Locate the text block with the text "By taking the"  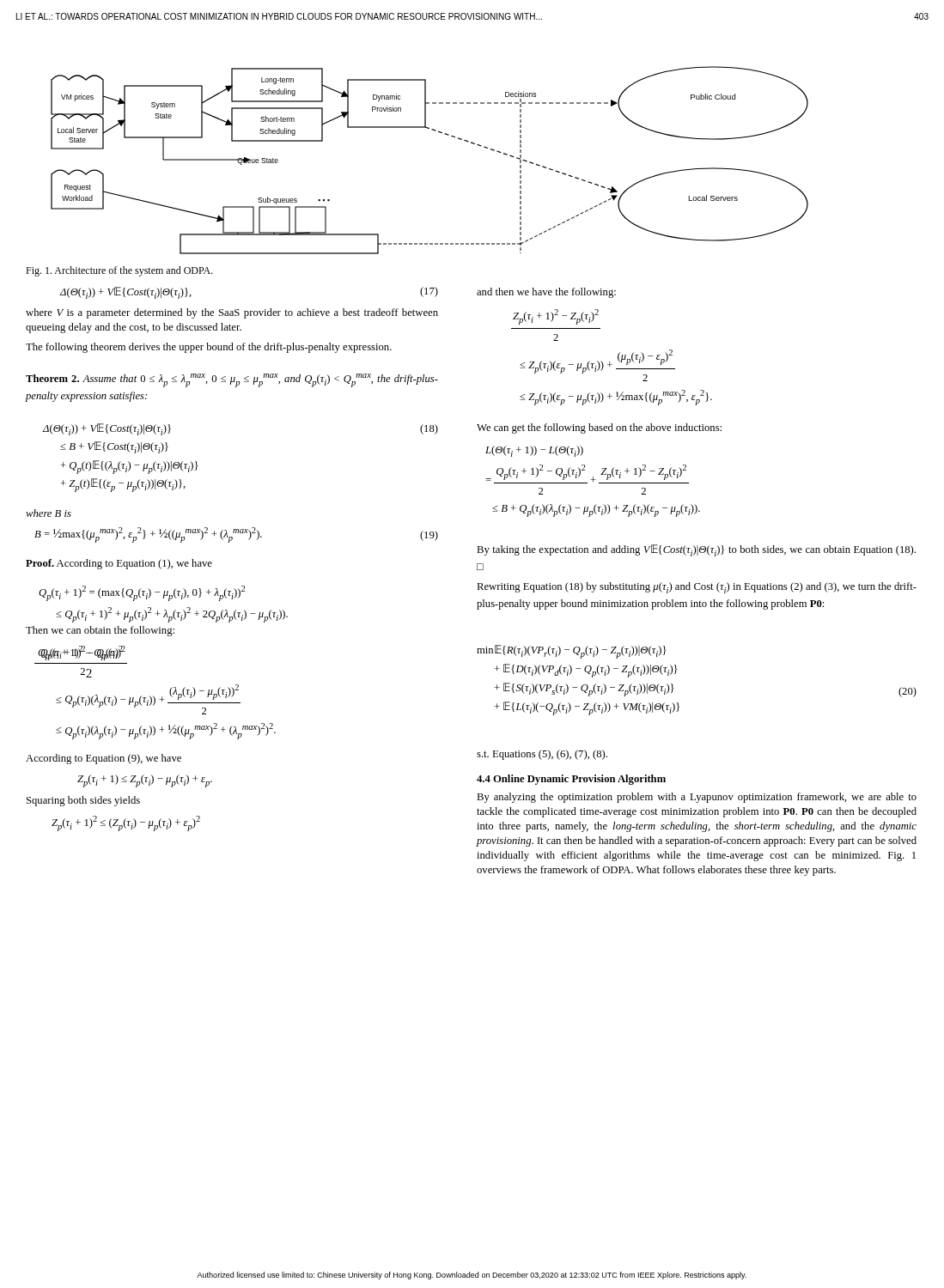coord(697,577)
